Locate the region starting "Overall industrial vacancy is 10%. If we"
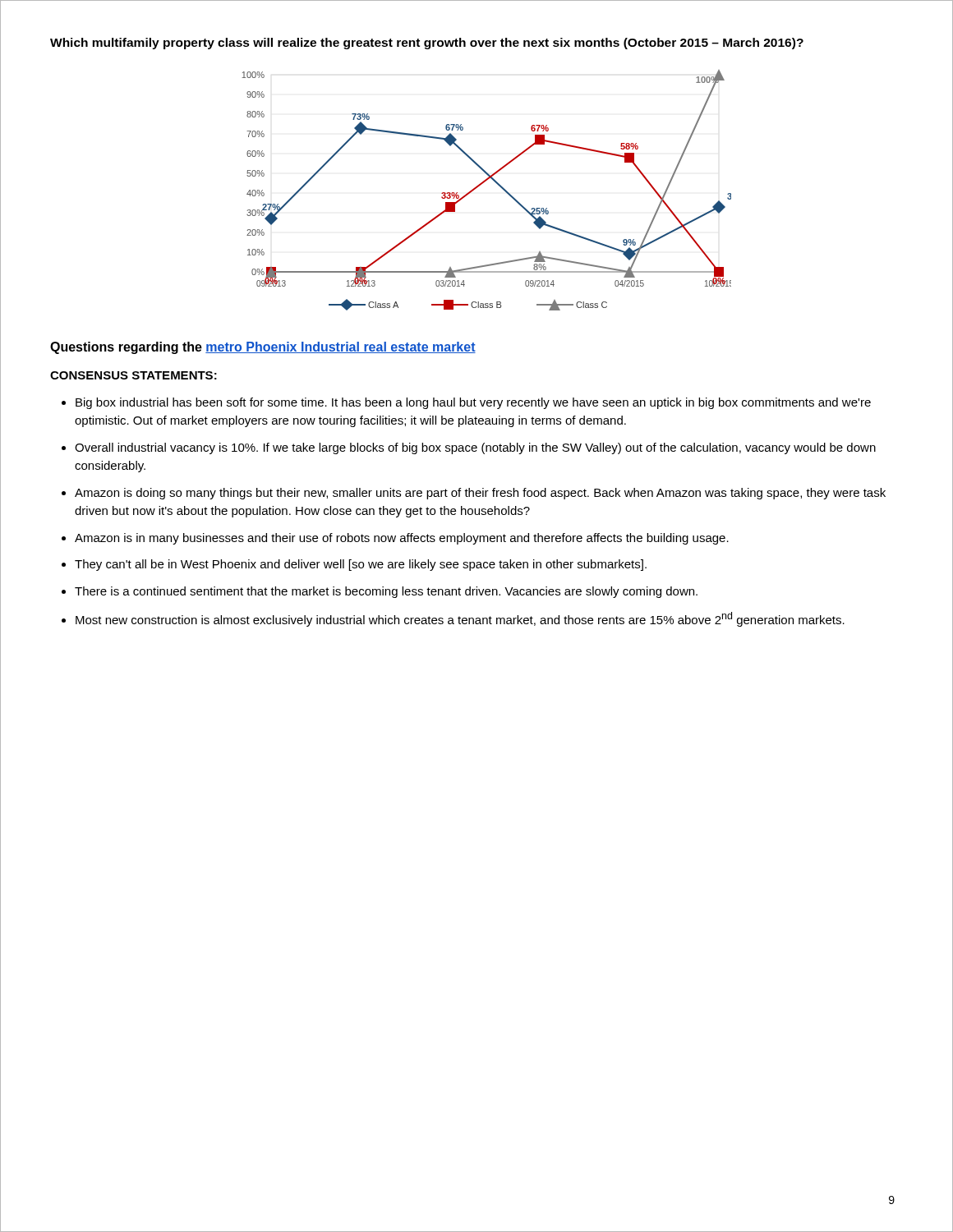 click(x=475, y=456)
